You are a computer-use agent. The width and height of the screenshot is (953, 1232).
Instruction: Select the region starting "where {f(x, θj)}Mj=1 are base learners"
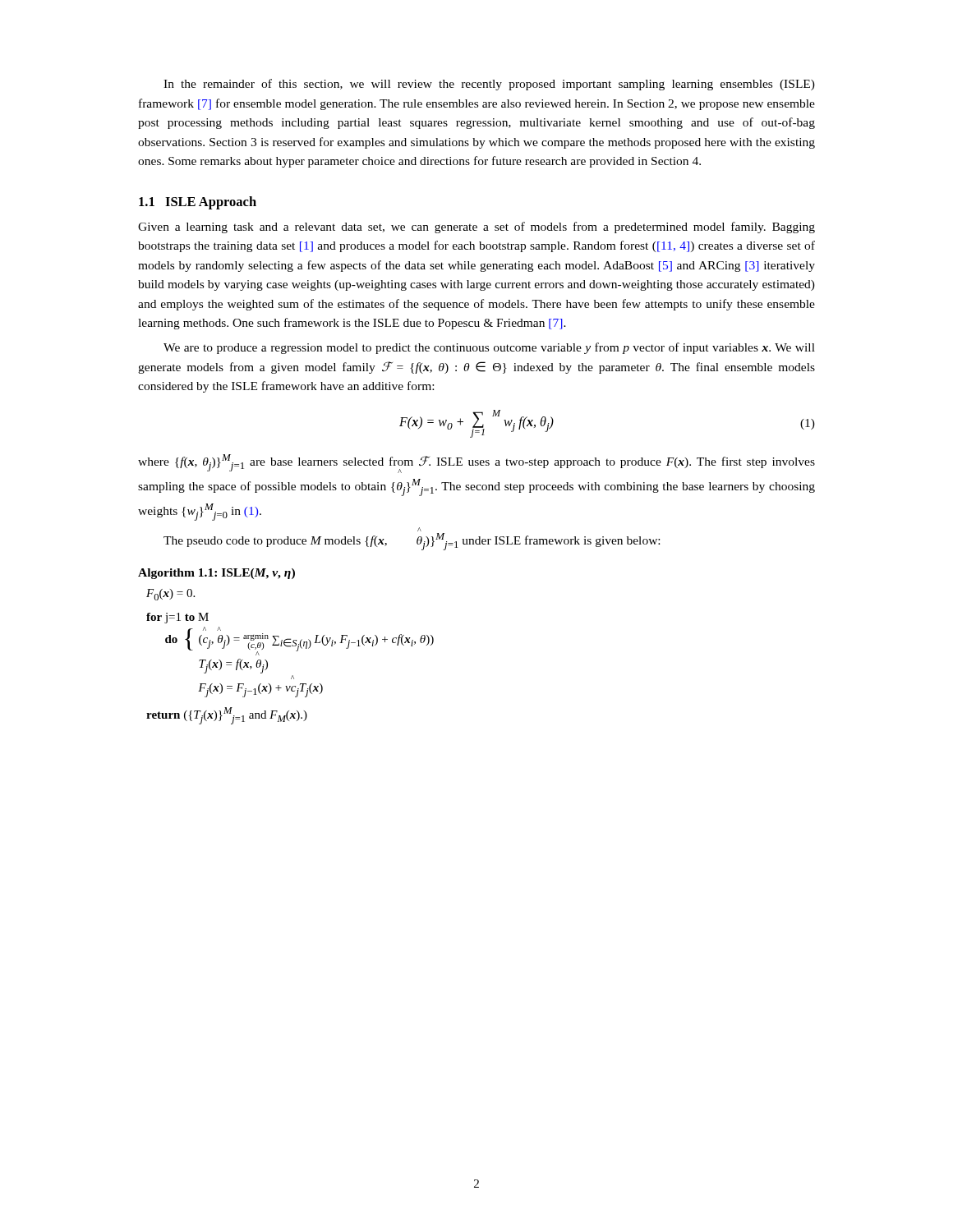coord(476,486)
